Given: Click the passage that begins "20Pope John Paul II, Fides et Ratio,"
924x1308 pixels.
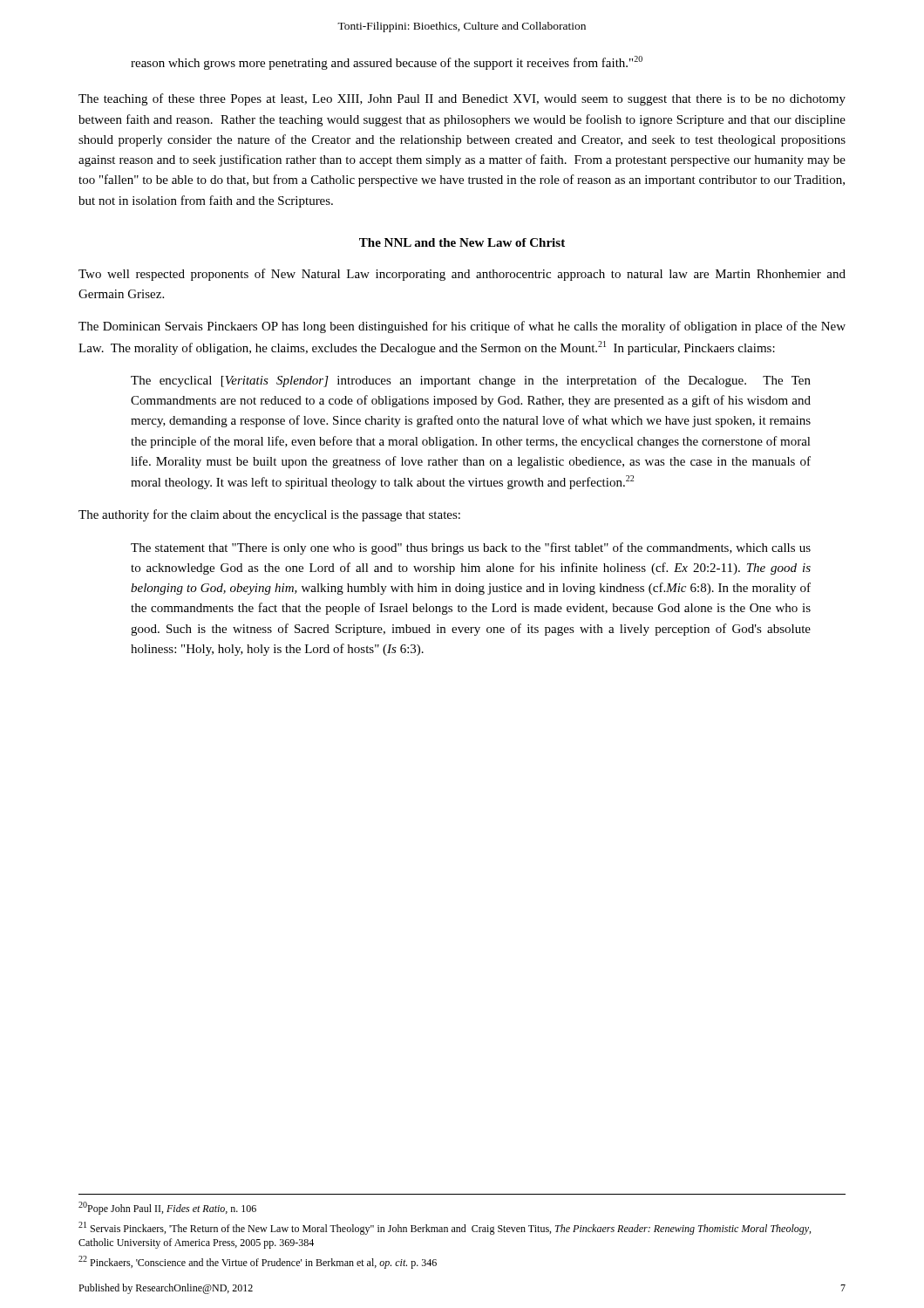Looking at the screenshot, I should (462, 1235).
